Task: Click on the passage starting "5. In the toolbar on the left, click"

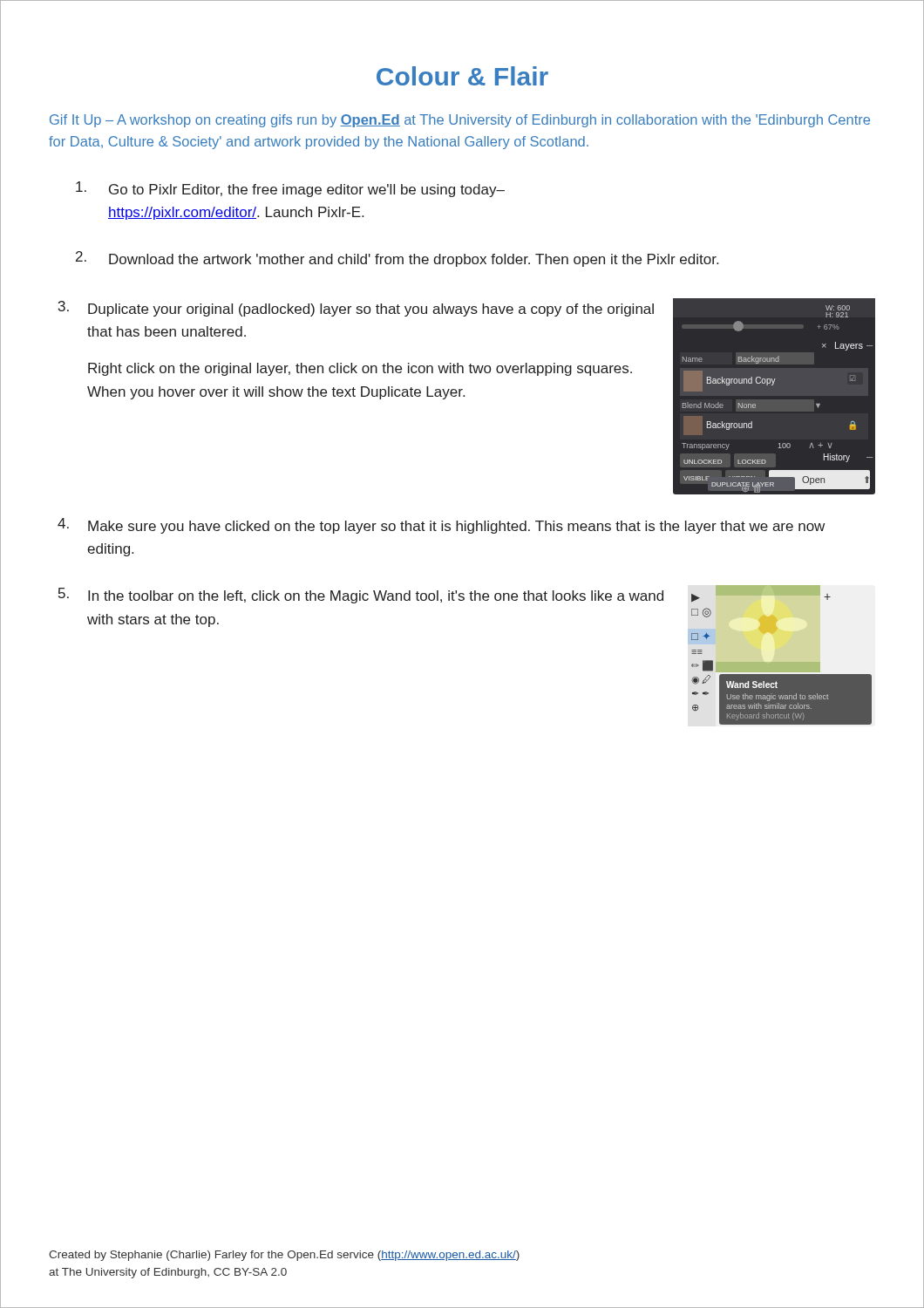Action: tap(364, 608)
